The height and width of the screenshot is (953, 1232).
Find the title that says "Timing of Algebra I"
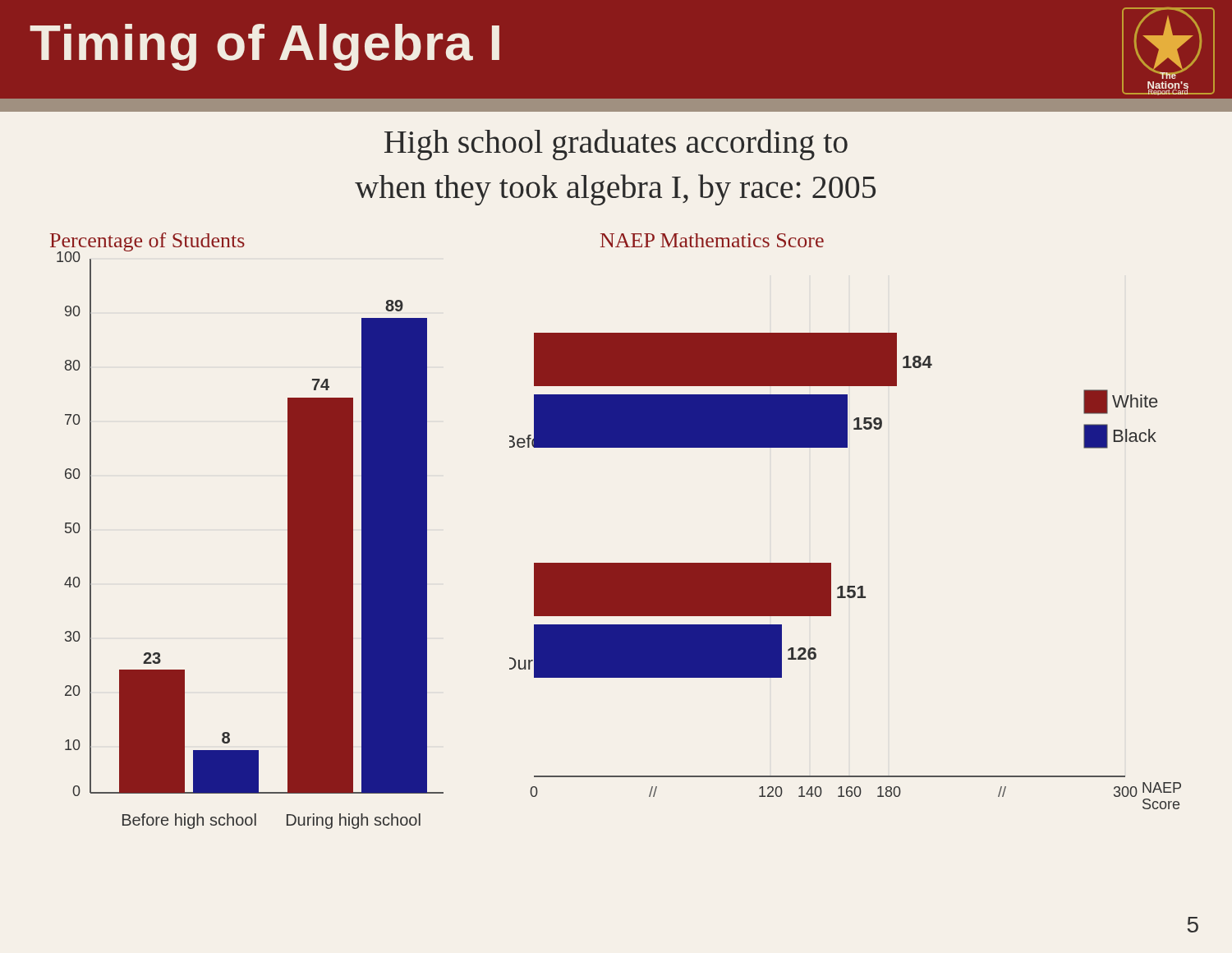coord(267,42)
